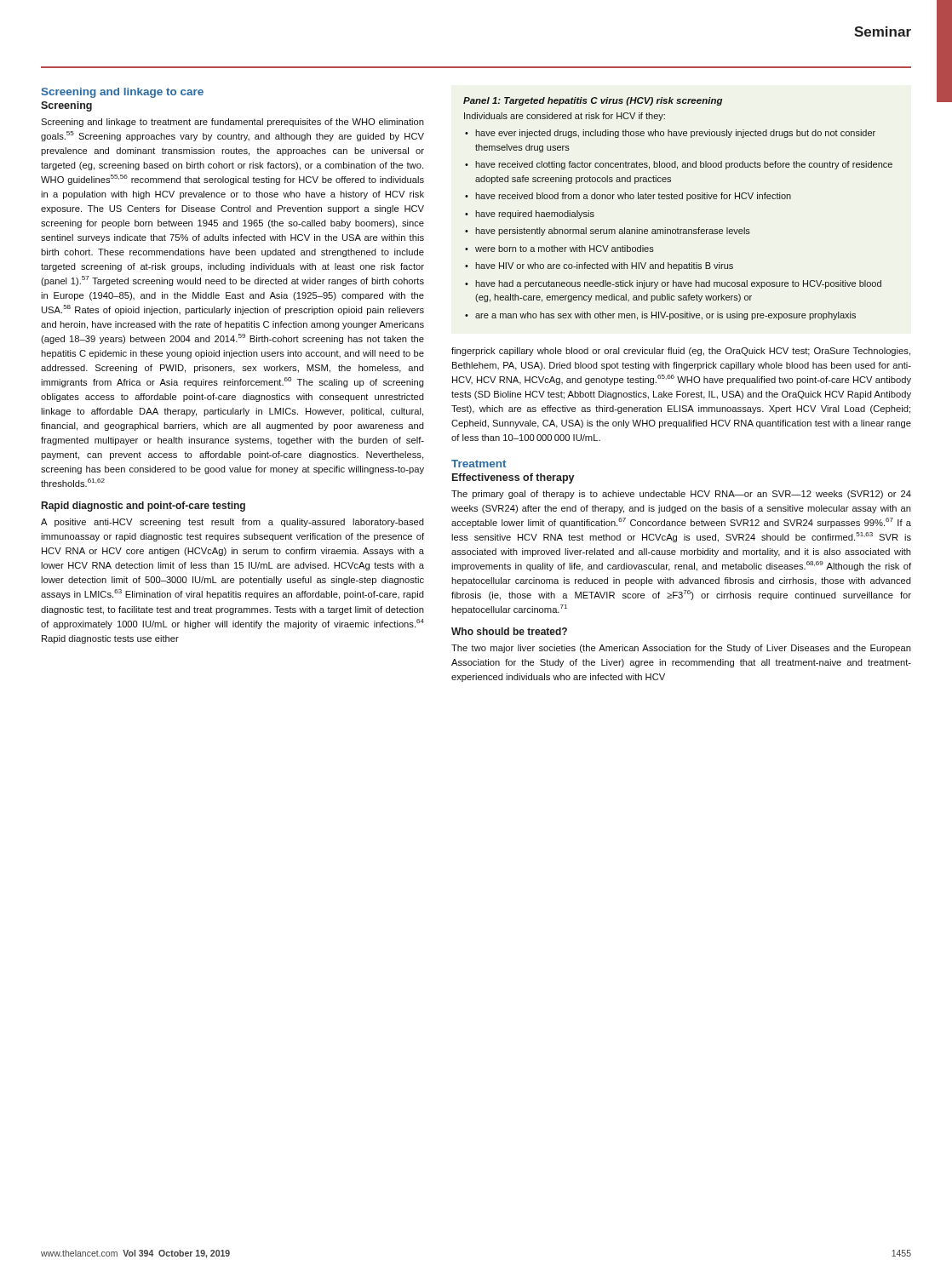Click on the region starting "fingerprick capillary whole blood or oral"
The width and height of the screenshot is (952, 1277).
coord(681,394)
